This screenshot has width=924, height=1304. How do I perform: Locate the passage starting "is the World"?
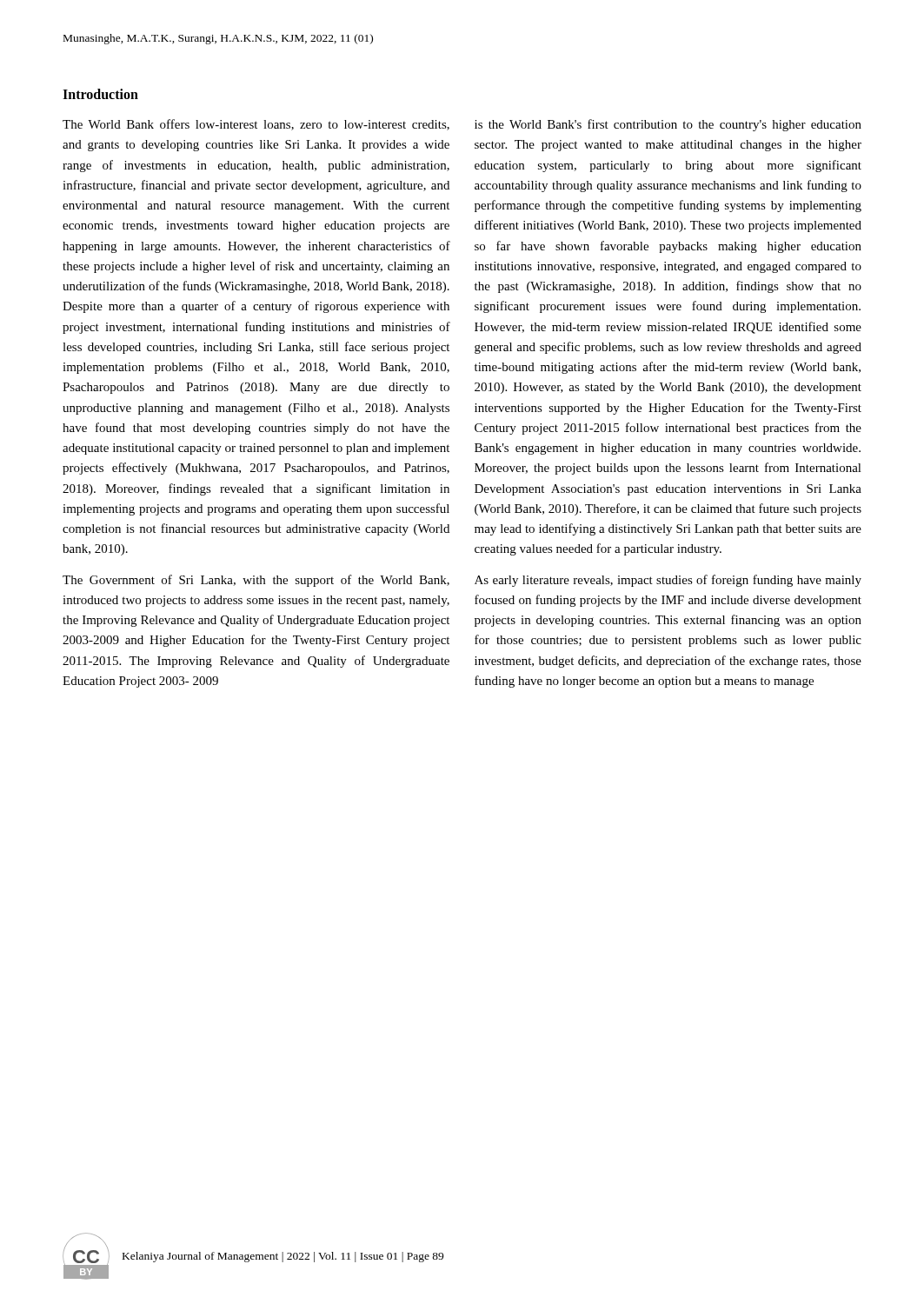coord(668,403)
